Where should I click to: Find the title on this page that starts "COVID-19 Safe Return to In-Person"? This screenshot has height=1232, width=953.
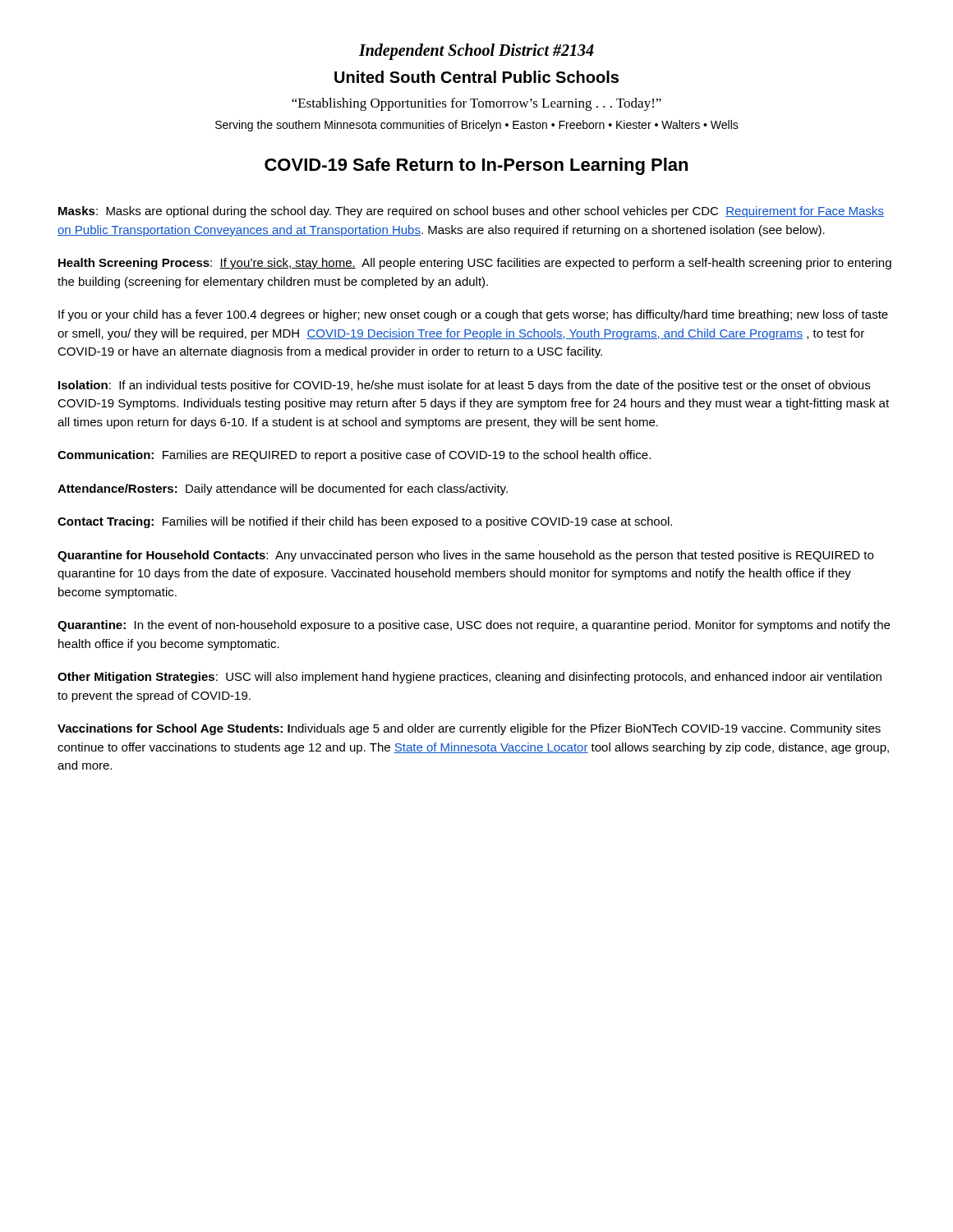476,165
